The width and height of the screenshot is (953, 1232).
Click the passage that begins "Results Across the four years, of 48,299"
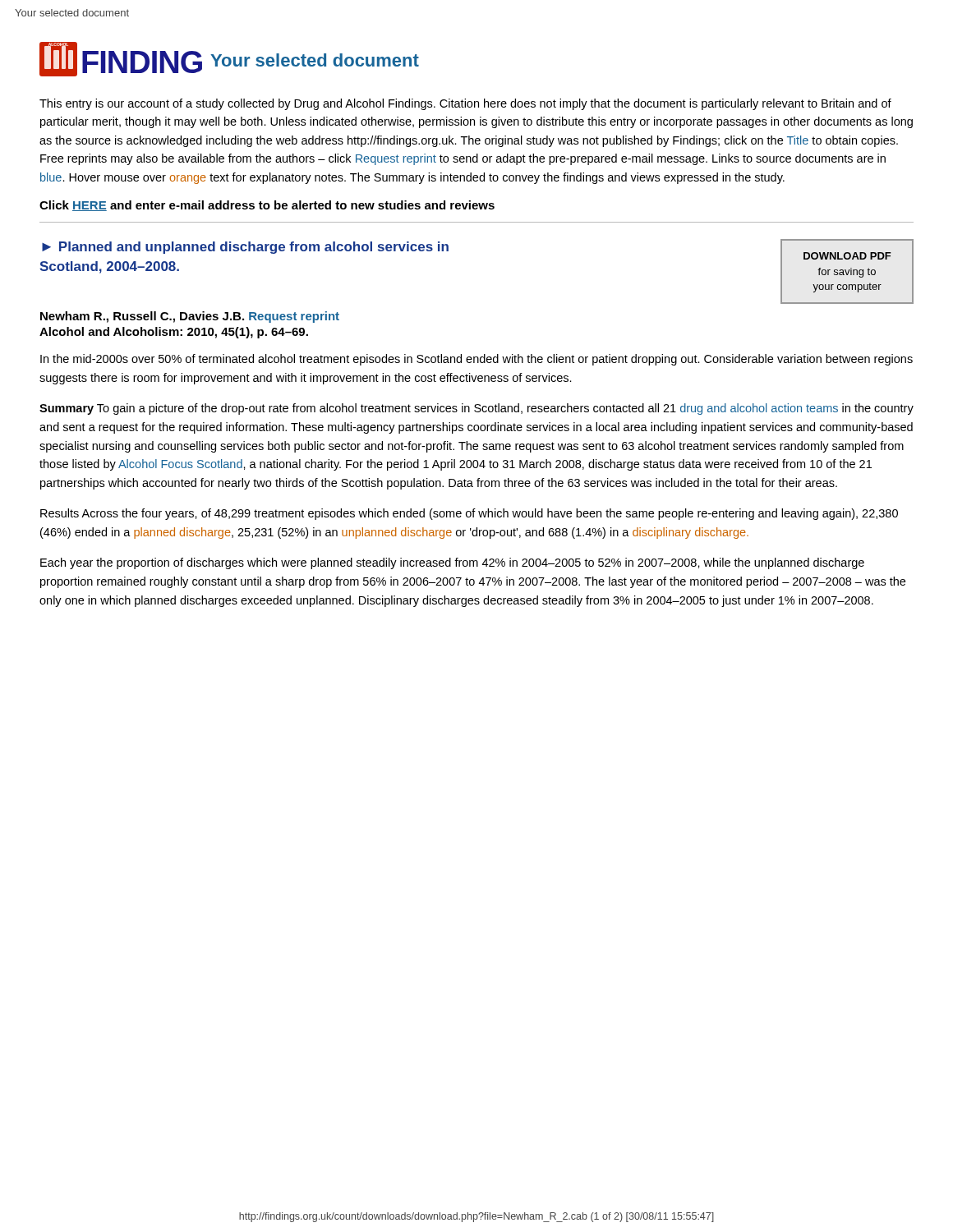pyautogui.click(x=469, y=523)
